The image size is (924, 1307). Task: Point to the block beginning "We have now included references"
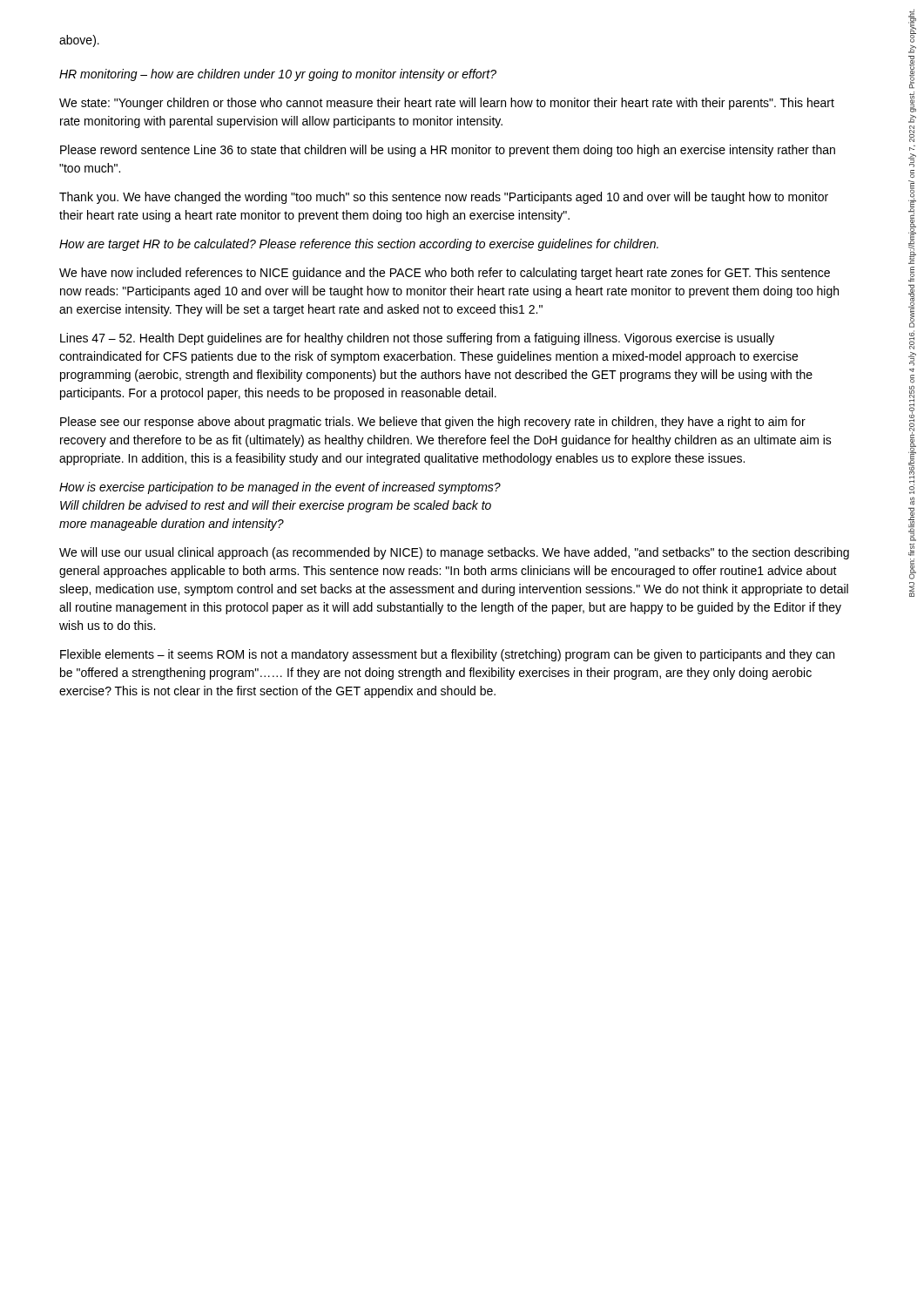pos(455,291)
